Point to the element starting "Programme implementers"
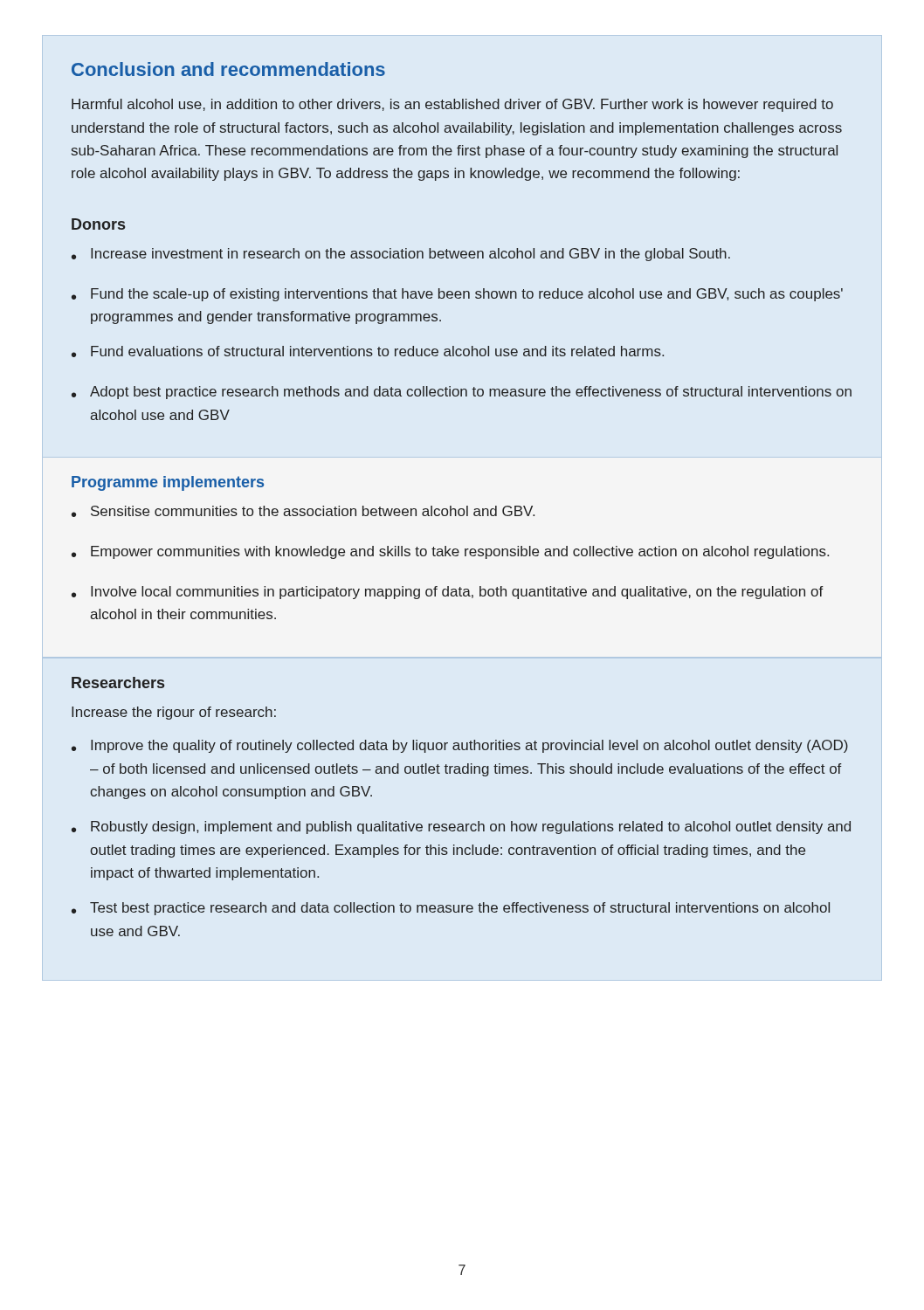Image resolution: width=924 pixels, height=1310 pixels. 168,483
